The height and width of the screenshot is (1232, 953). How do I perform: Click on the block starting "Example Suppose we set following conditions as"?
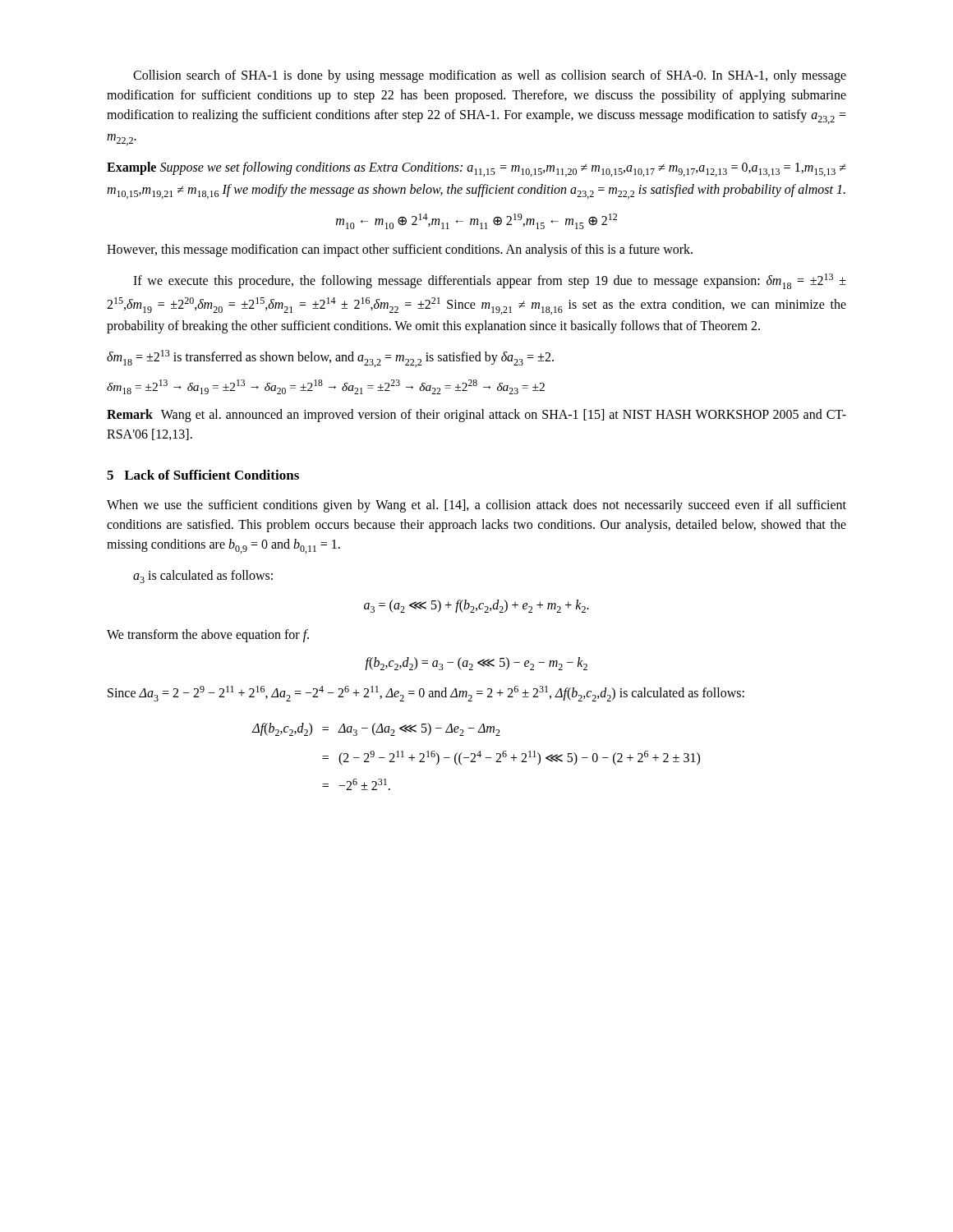(476, 180)
